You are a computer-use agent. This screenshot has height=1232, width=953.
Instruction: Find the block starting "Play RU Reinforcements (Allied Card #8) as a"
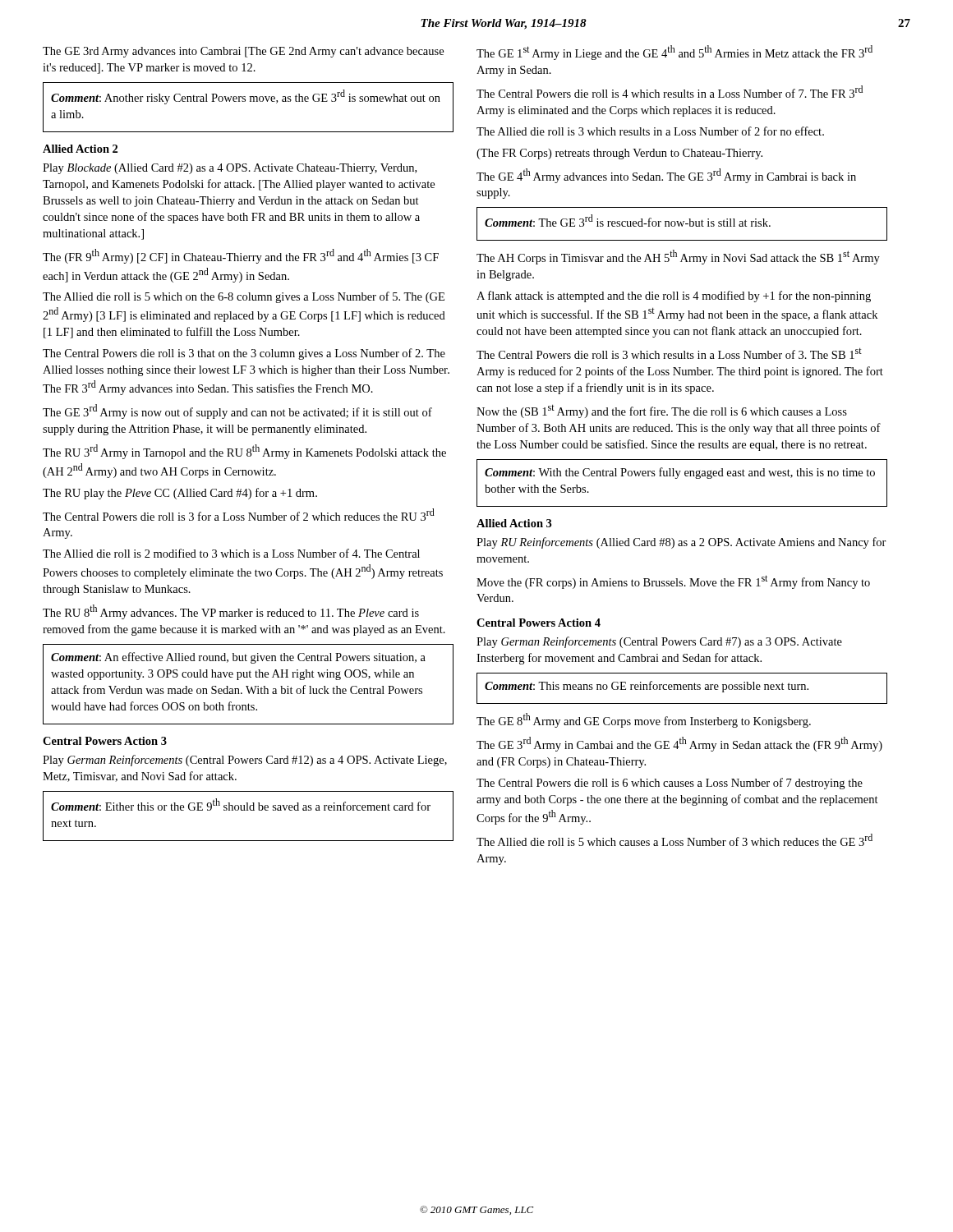pos(682,550)
